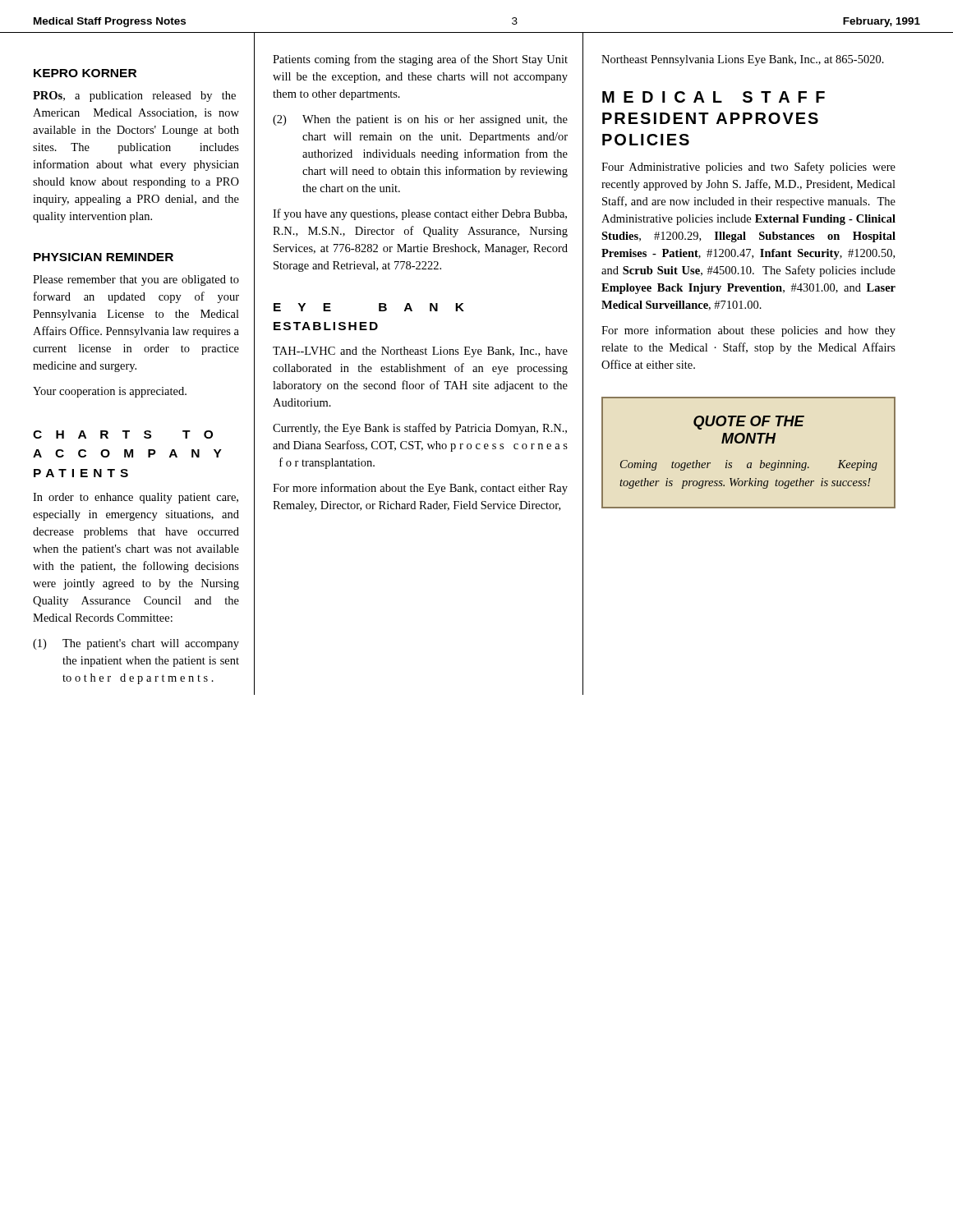The width and height of the screenshot is (953, 1232).
Task: Locate the block of text that opens with "If you have any"
Action: pyautogui.click(x=420, y=240)
